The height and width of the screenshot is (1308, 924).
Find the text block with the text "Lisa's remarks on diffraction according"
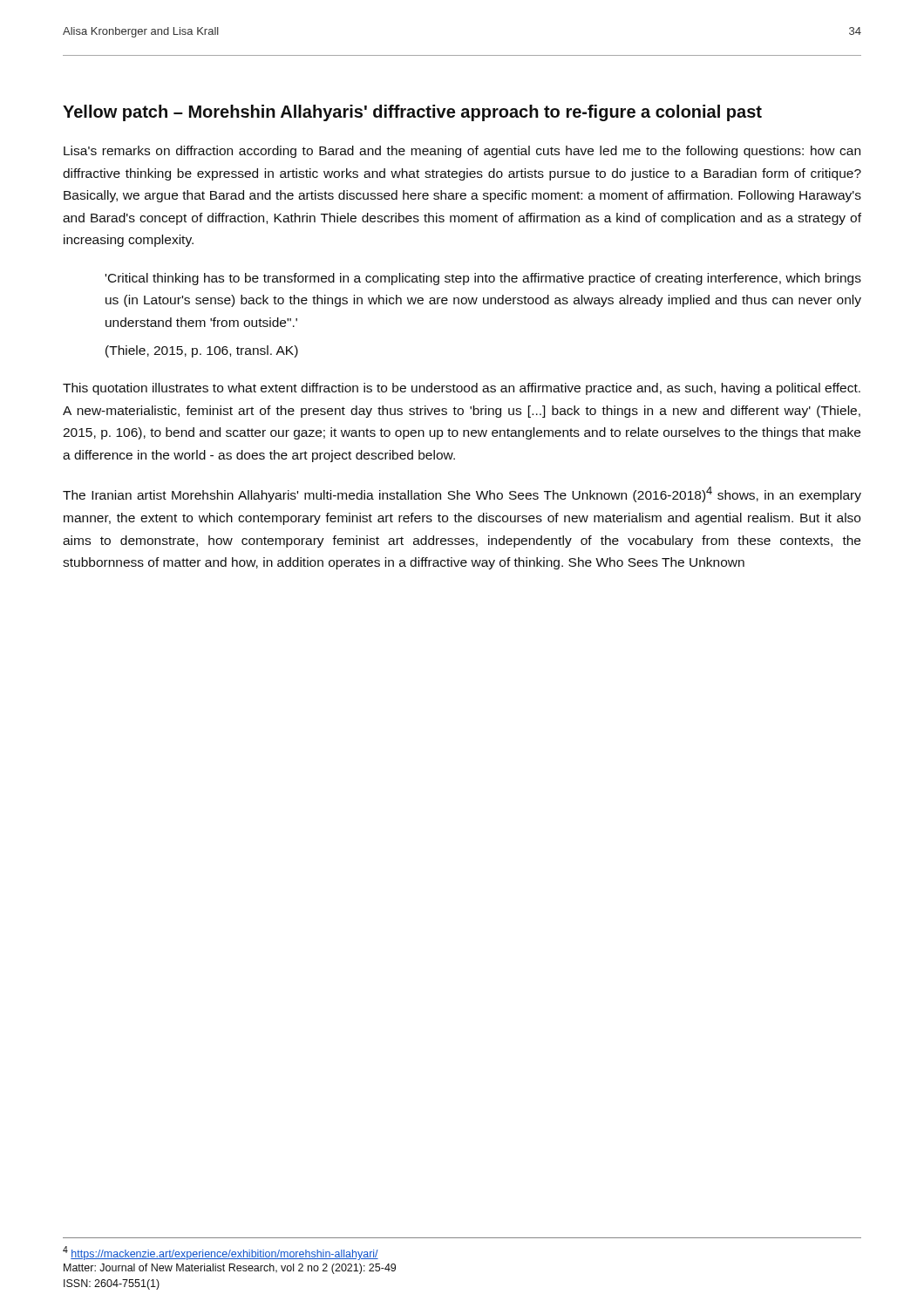point(462,195)
